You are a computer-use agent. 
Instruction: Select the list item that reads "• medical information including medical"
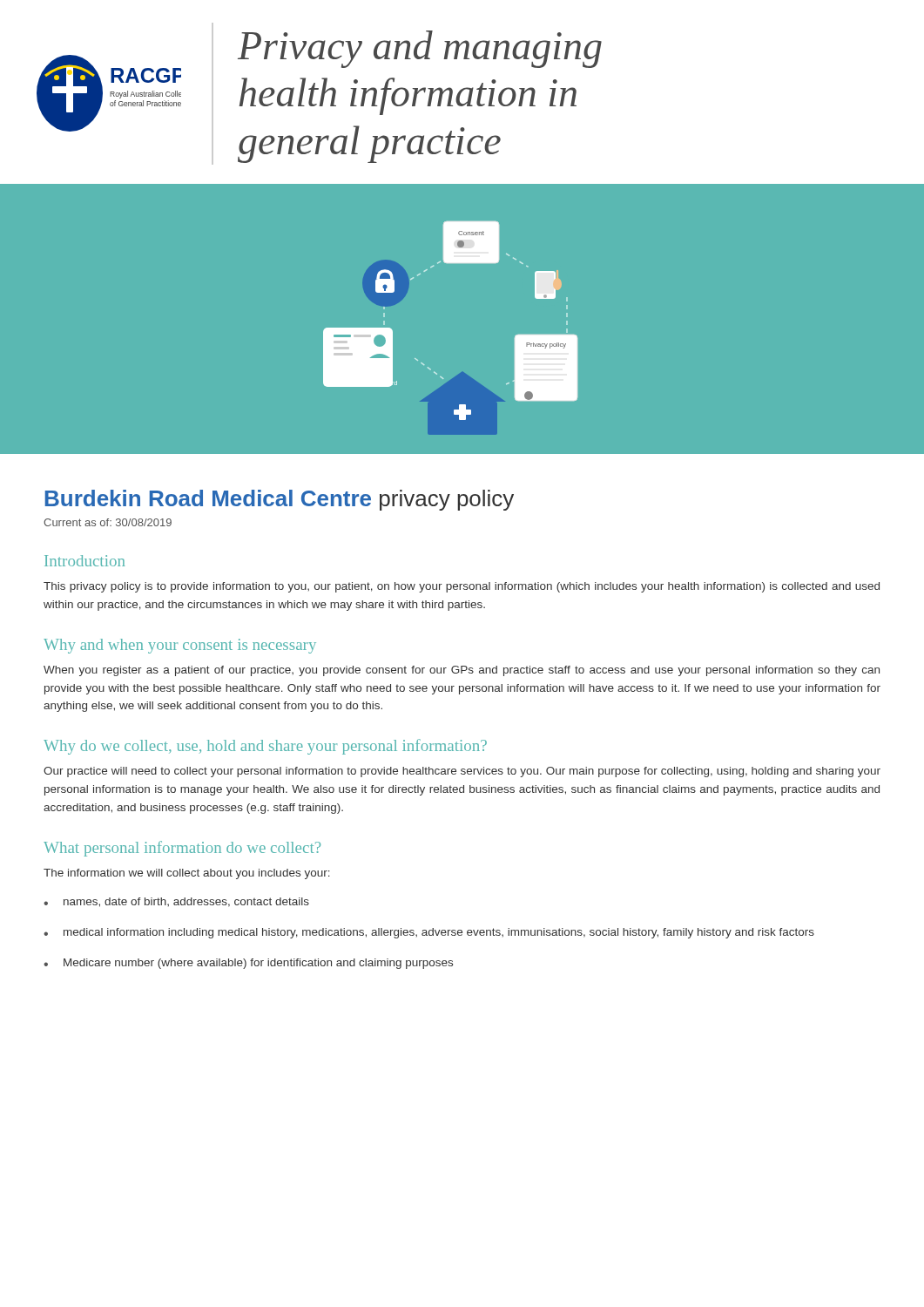click(462, 934)
